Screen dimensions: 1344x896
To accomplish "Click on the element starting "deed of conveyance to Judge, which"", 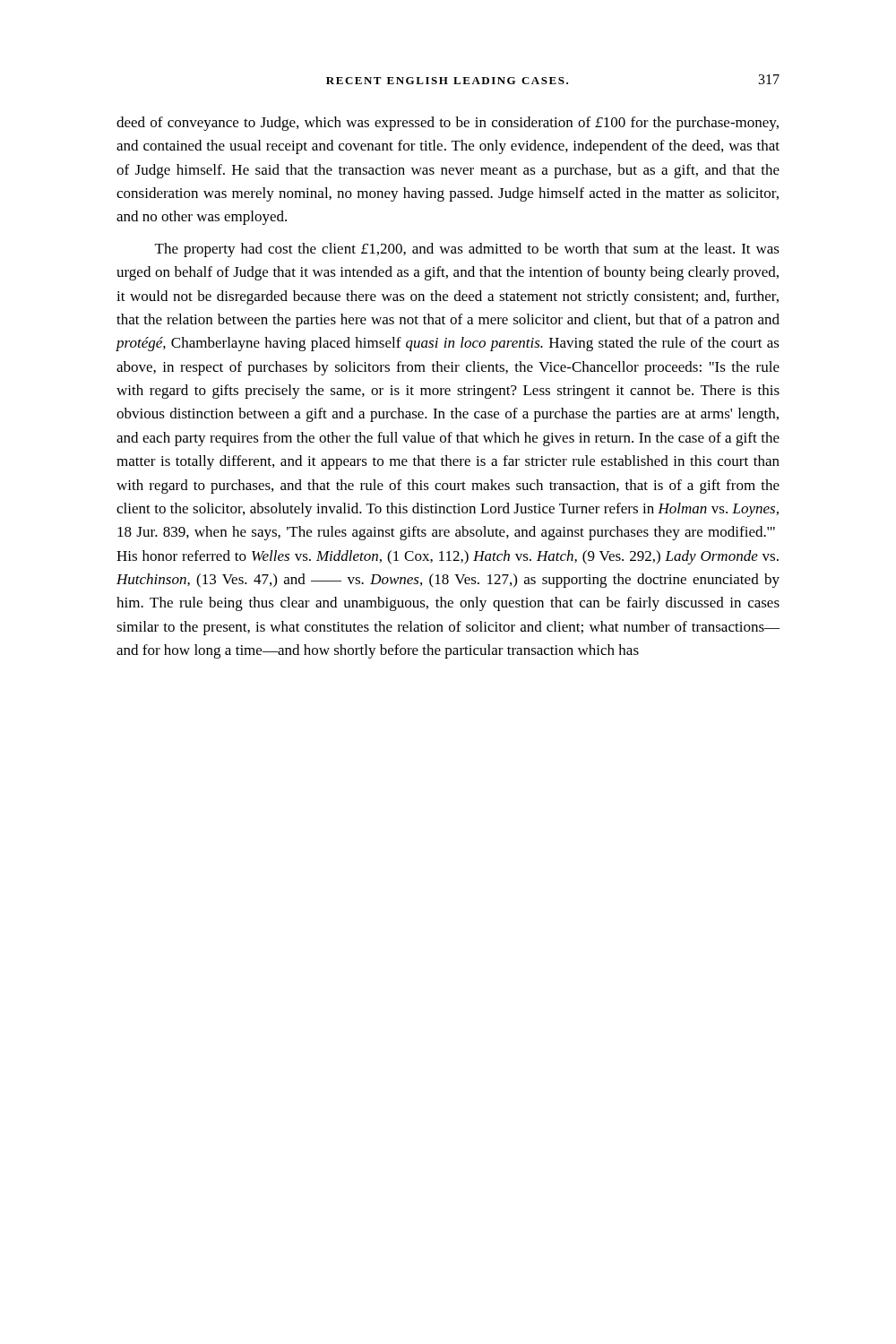I will (448, 387).
